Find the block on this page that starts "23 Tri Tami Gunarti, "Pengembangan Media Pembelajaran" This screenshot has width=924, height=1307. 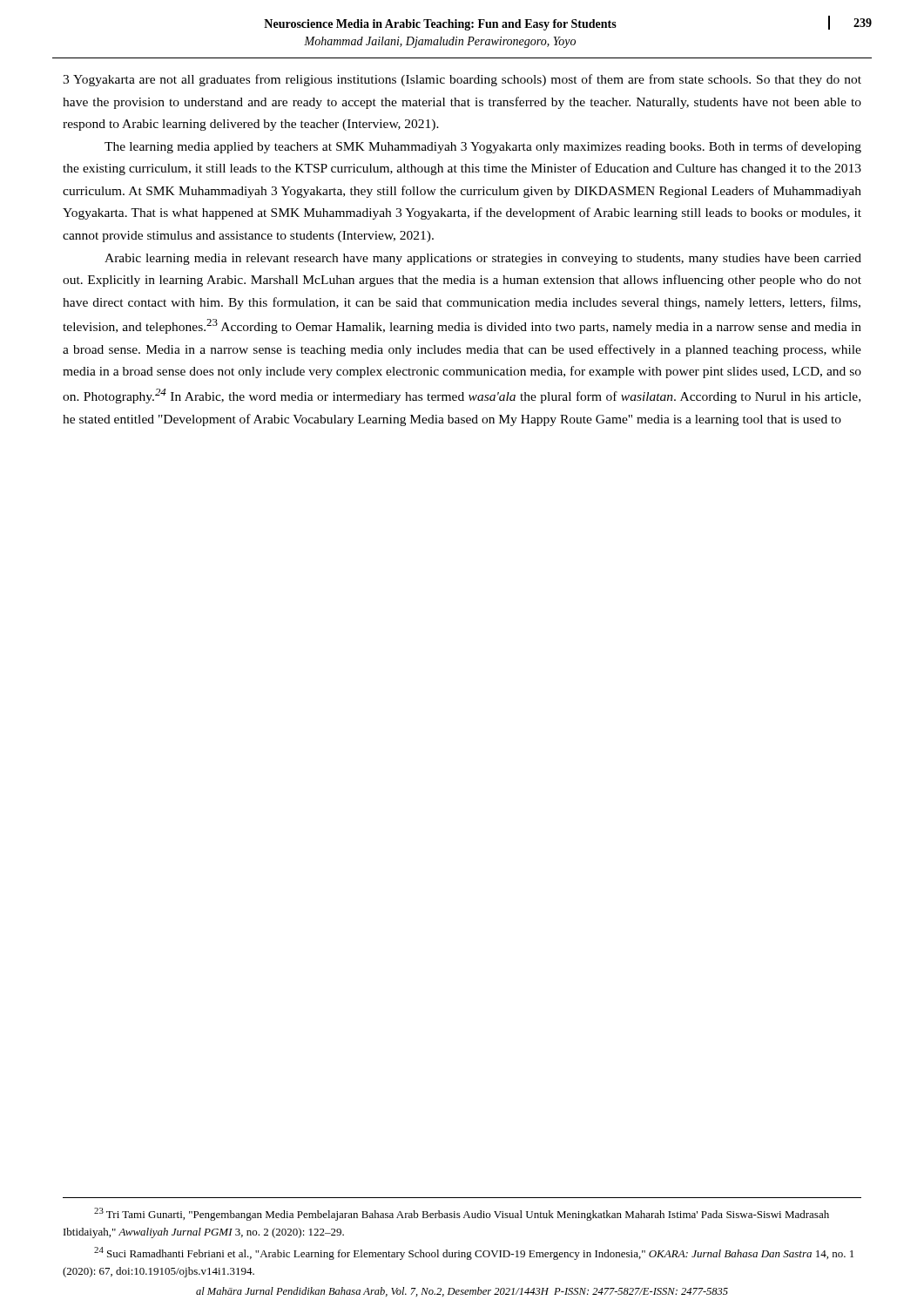446,1222
